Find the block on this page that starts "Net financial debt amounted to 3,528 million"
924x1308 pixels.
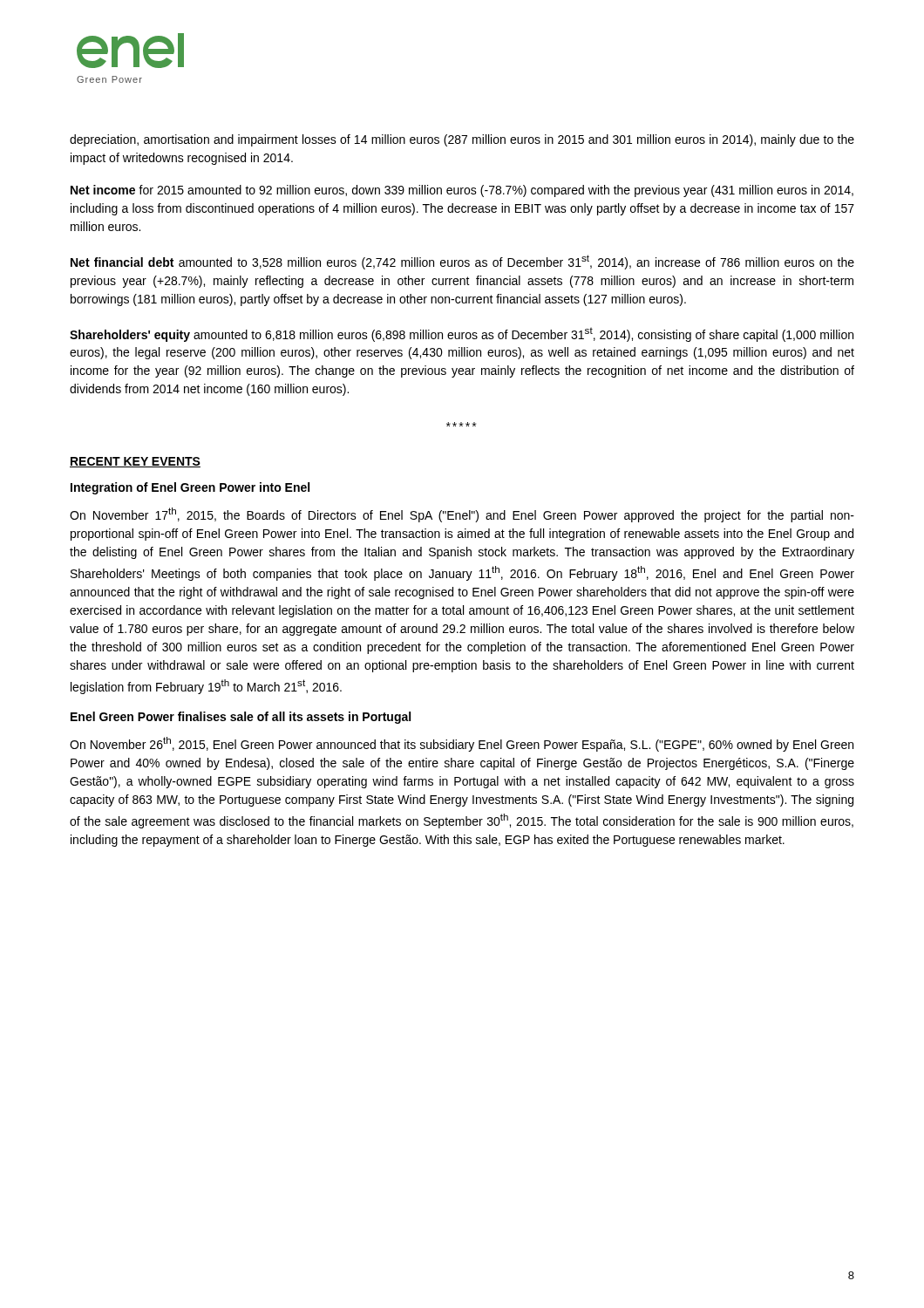(x=462, y=279)
